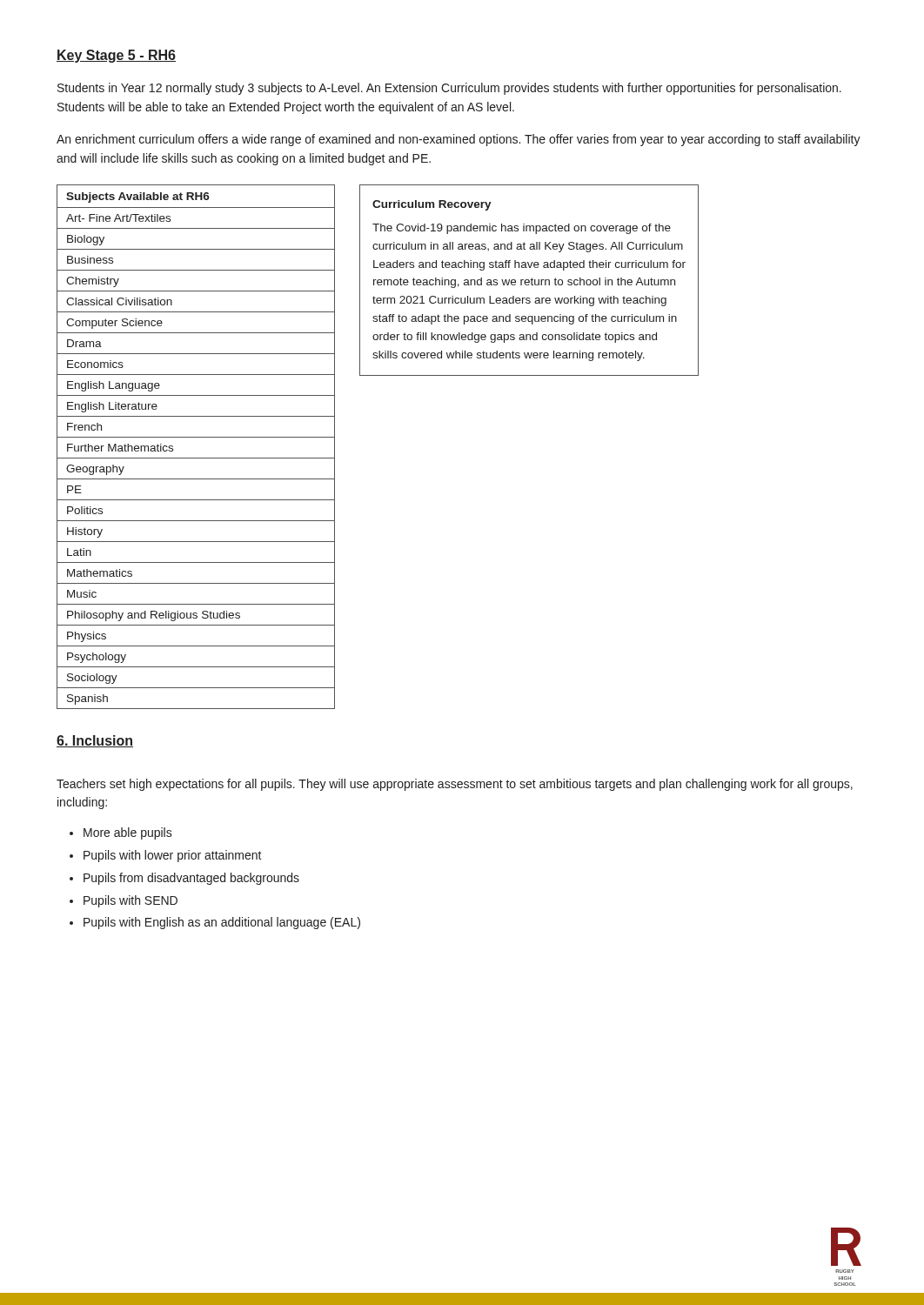Find "More able pupils" on this page
Viewport: 924px width, 1305px height.
pyautogui.click(x=127, y=833)
